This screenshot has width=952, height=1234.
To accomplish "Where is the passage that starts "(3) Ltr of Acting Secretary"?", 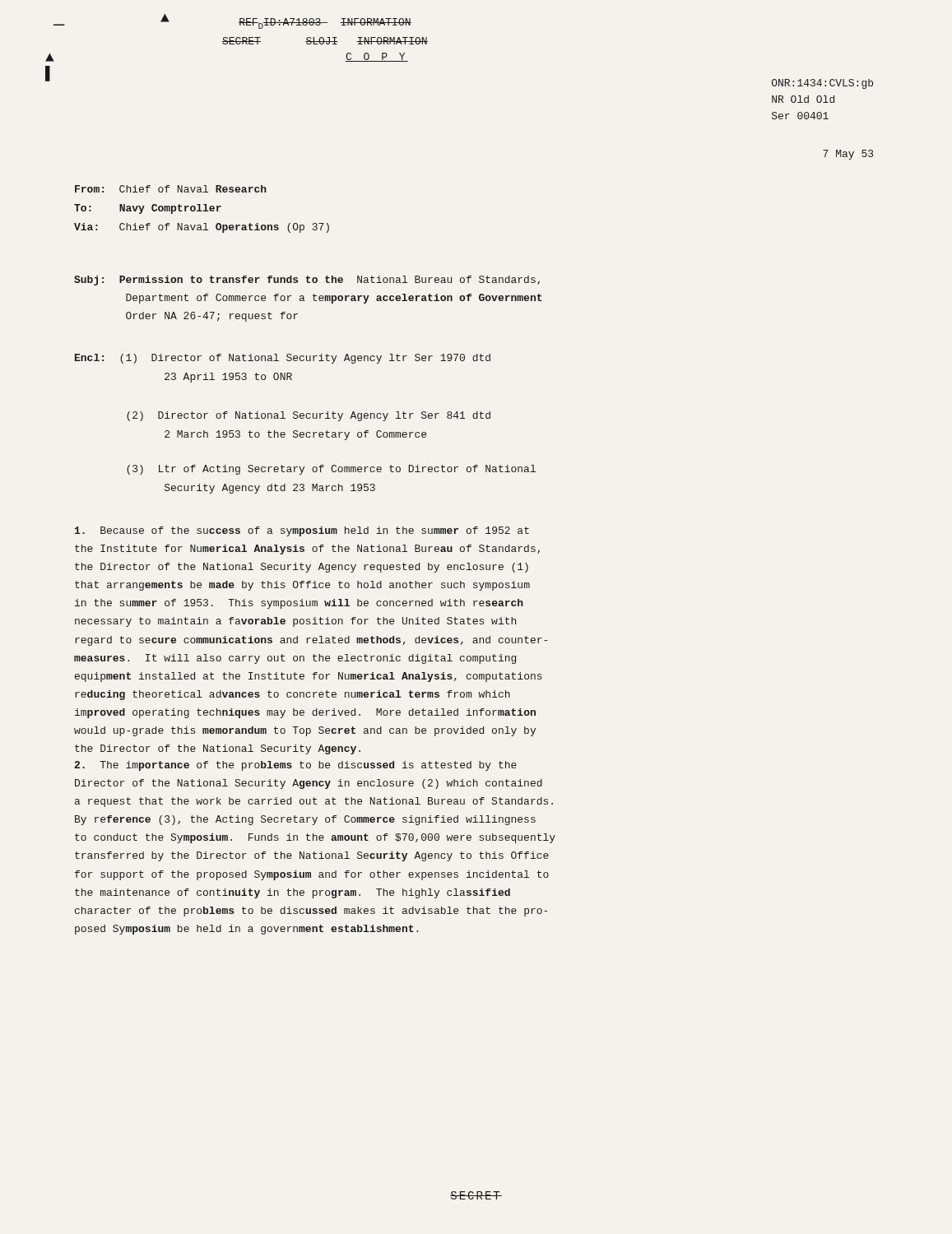I will coord(305,479).
